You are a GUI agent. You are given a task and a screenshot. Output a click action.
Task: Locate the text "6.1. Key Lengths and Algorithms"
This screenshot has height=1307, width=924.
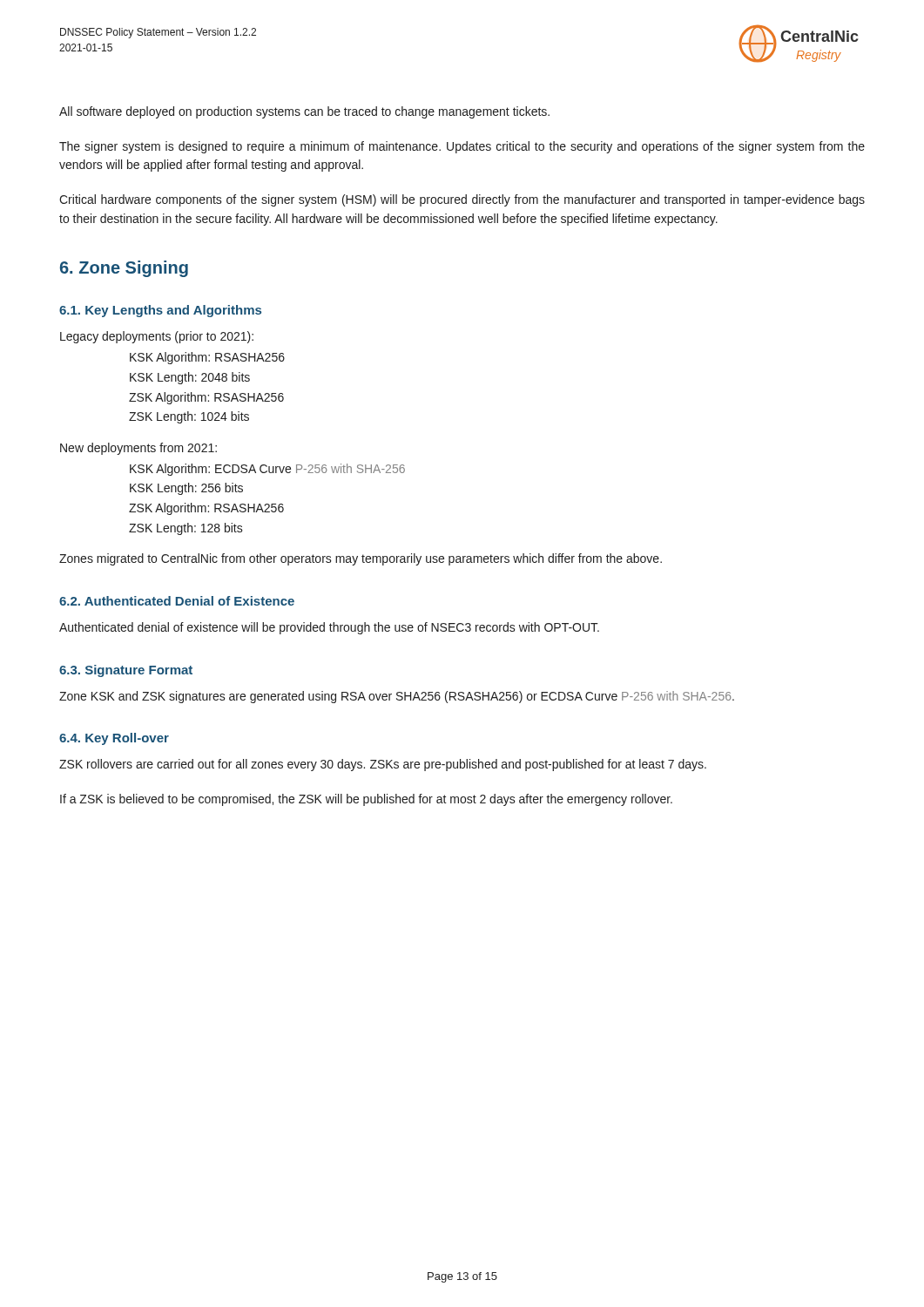tap(161, 310)
